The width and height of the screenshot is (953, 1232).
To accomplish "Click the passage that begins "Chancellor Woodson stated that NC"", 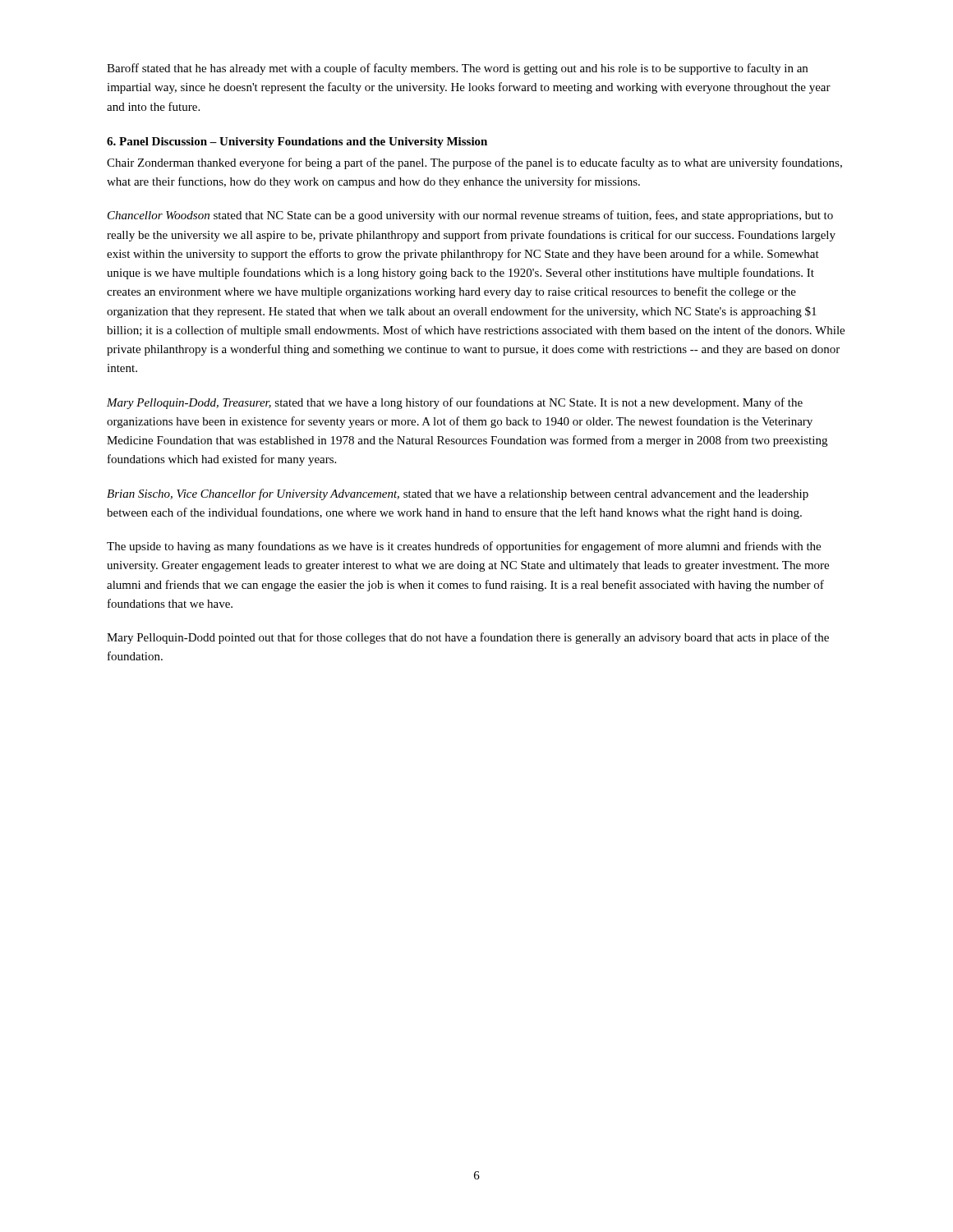I will [476, 292].
